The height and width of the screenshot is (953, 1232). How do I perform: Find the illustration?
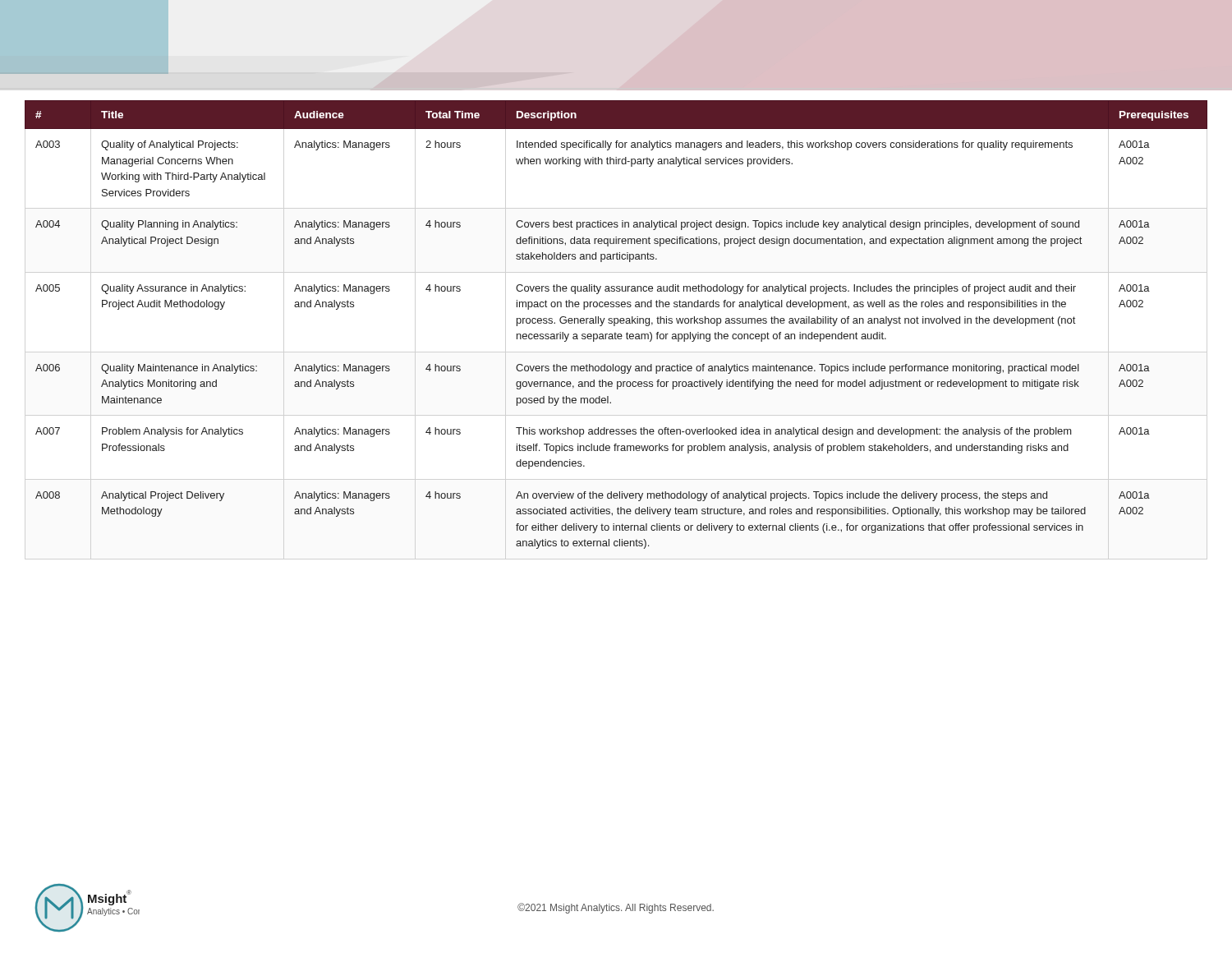click(x=616, y=45)
